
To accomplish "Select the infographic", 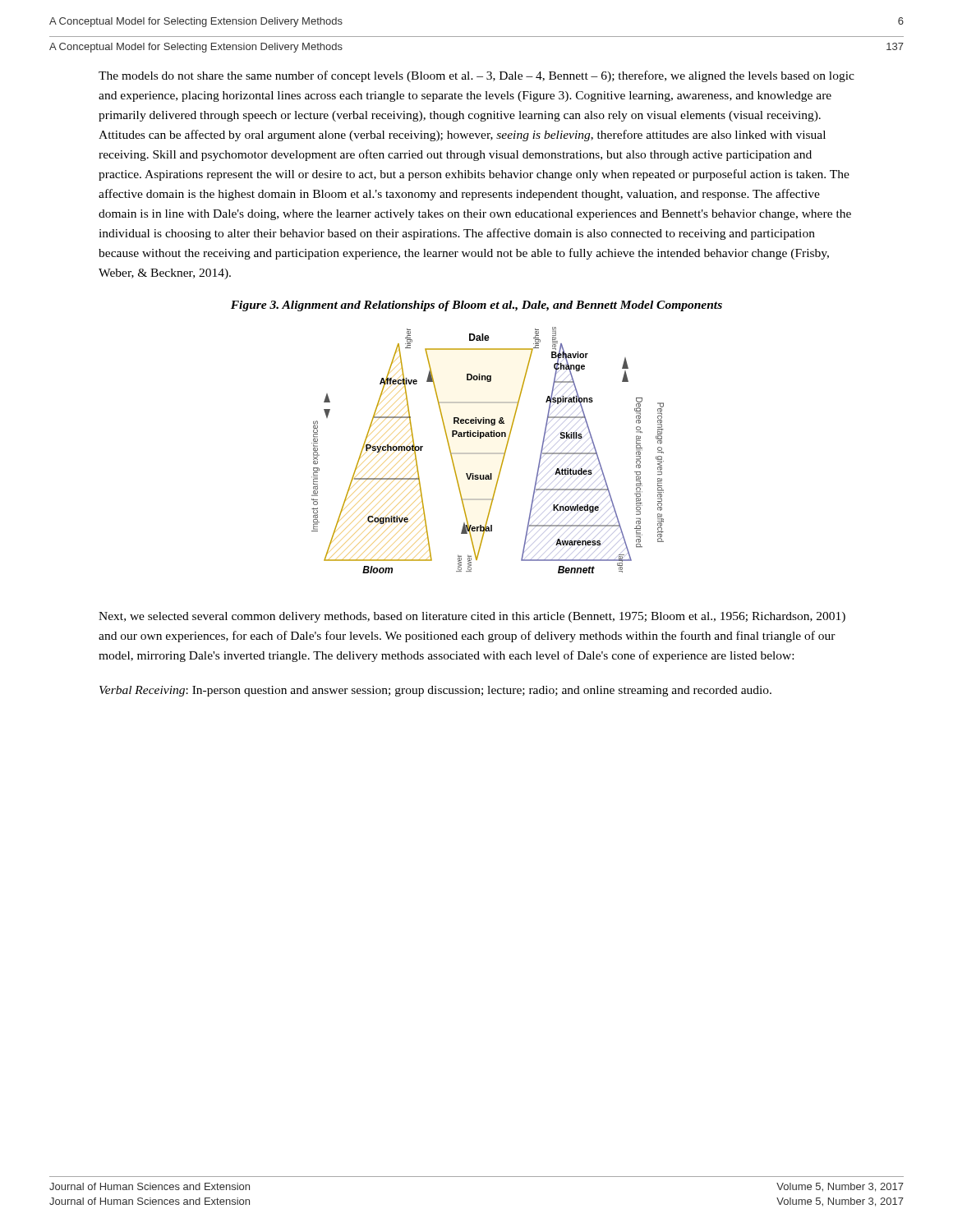I will (476, 456).
